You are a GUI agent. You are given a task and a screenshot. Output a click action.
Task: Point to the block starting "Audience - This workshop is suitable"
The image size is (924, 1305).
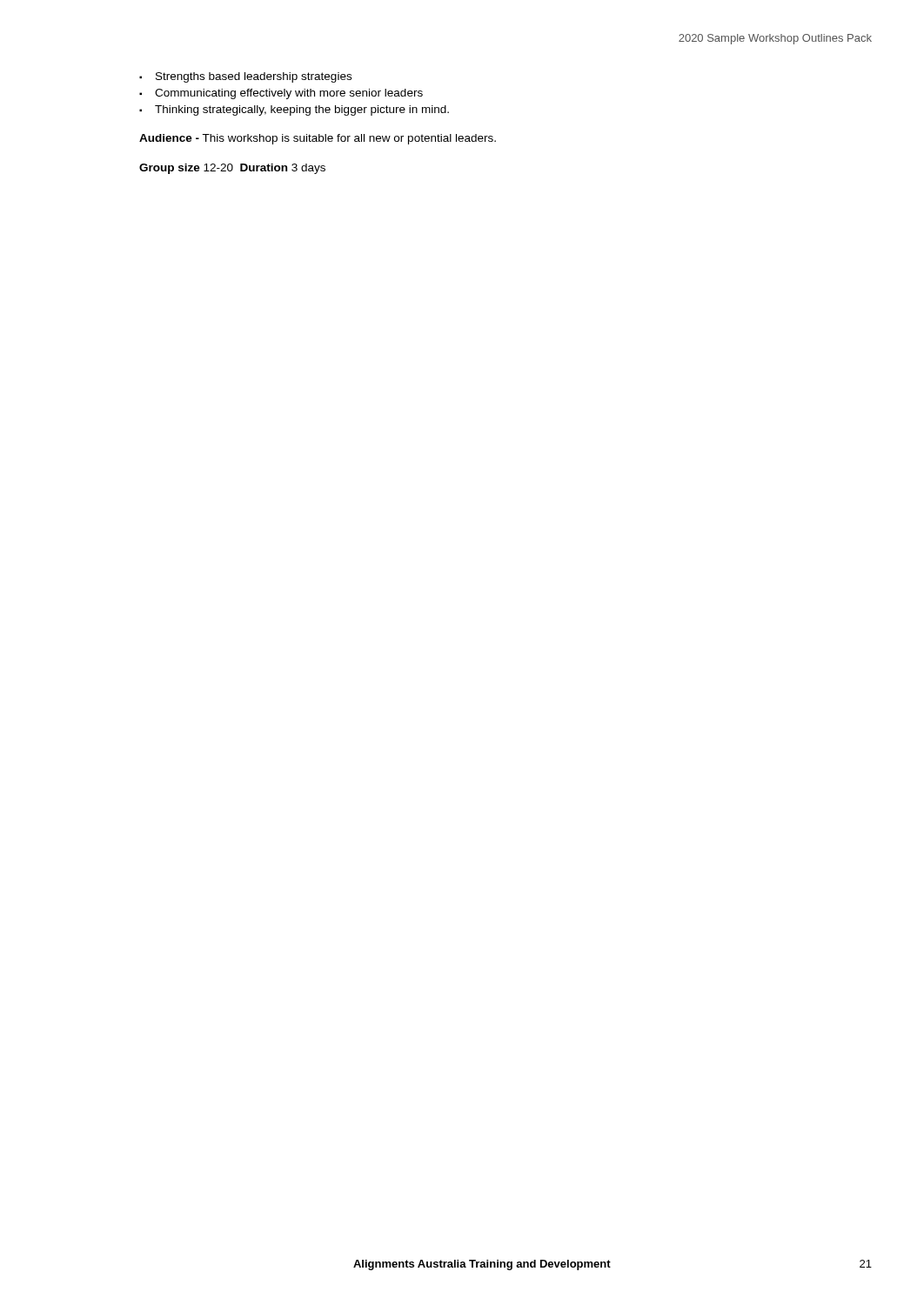click(318, 138)
